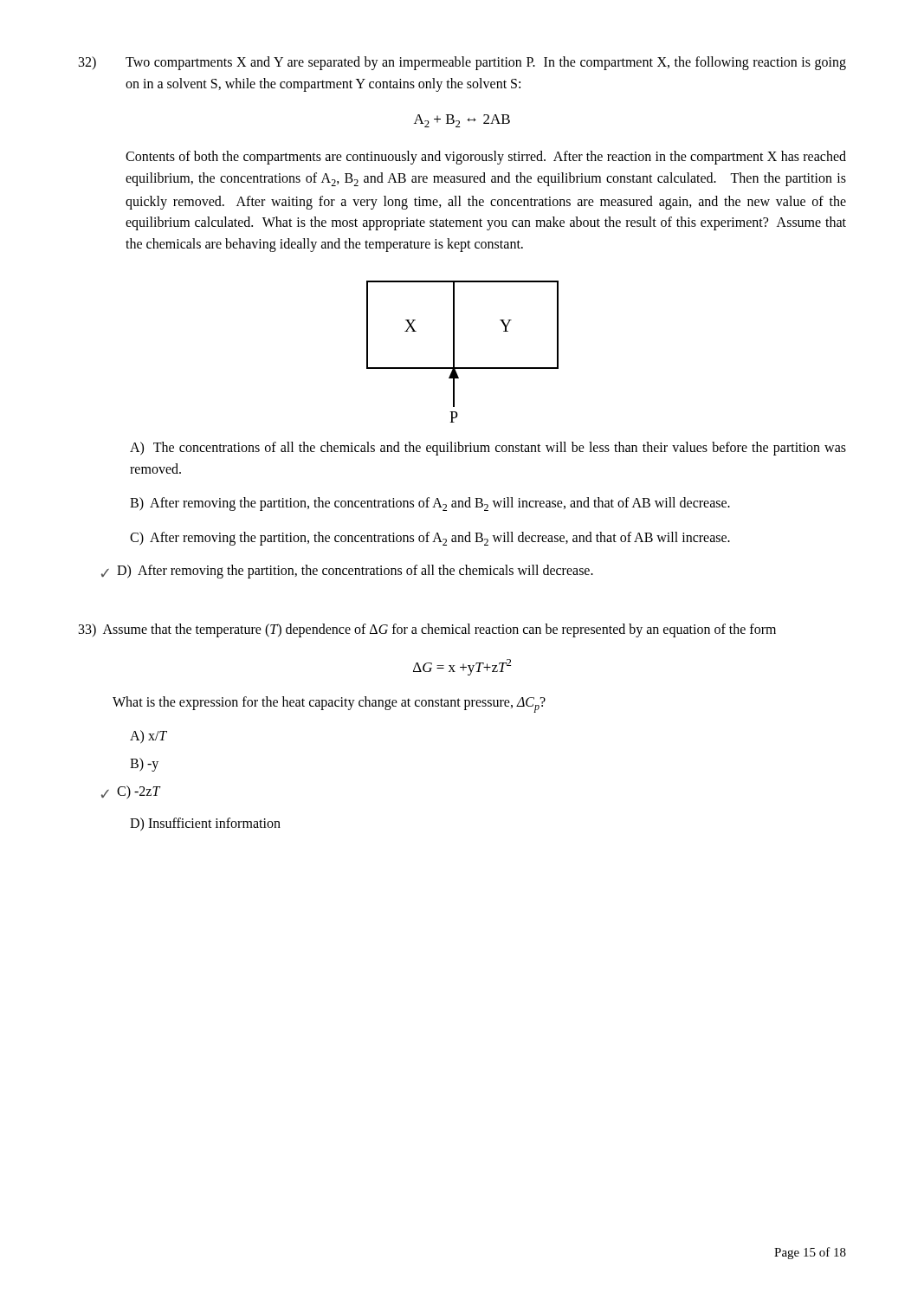Select the list item that reads "B) -y"
The width and height of the screenshot is (924, 1299).
tap(144, 764)
